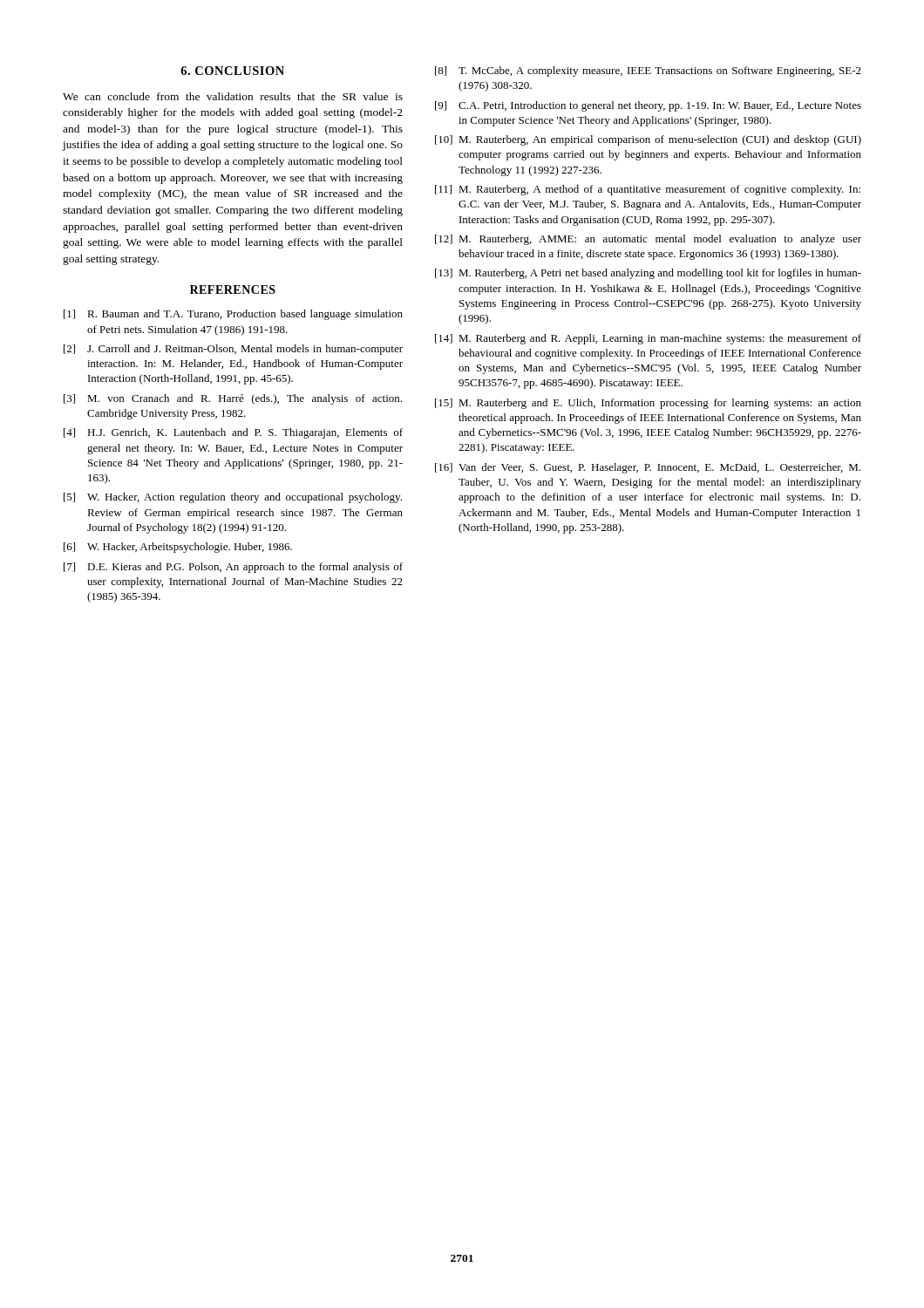Image resolution: width=924 pixels, height=1308 pixels.
Task: Navigate to the text block starting "[4] H.J. Genrich, K."
Action: click(233, 455)
